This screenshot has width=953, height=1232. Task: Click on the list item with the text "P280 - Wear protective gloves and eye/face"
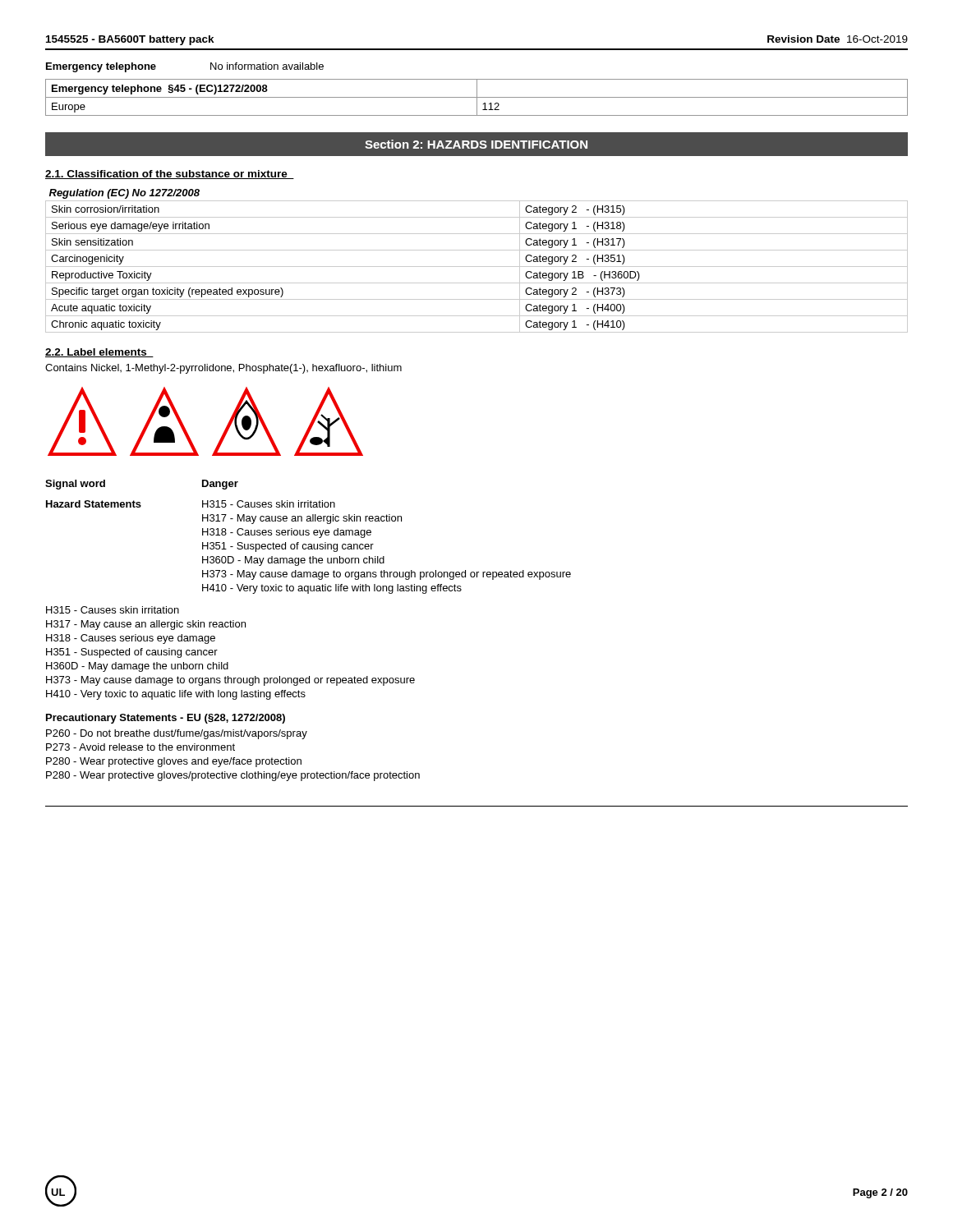(x=174, y=761)
